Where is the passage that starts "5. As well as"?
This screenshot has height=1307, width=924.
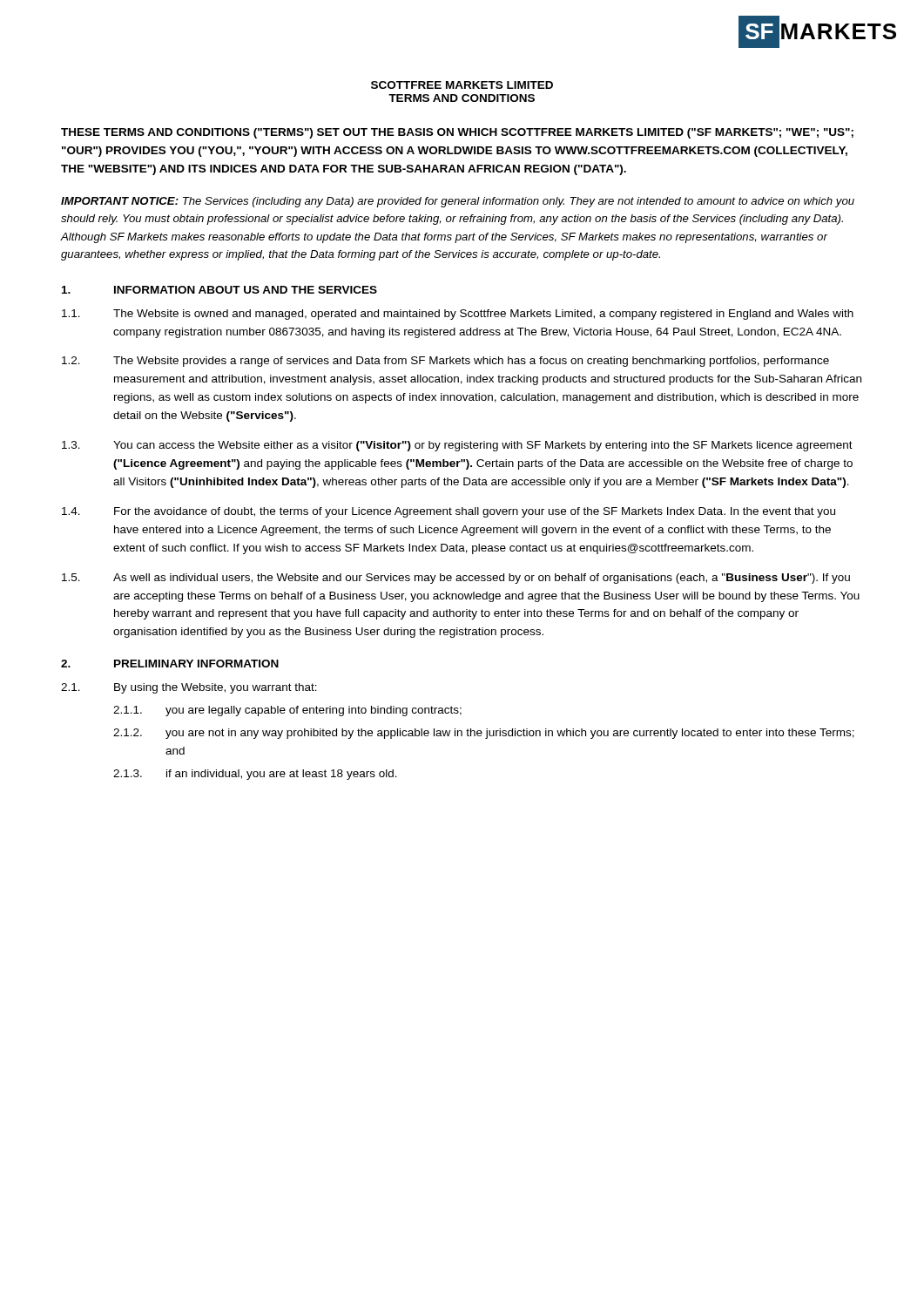[x=462, y=605]
